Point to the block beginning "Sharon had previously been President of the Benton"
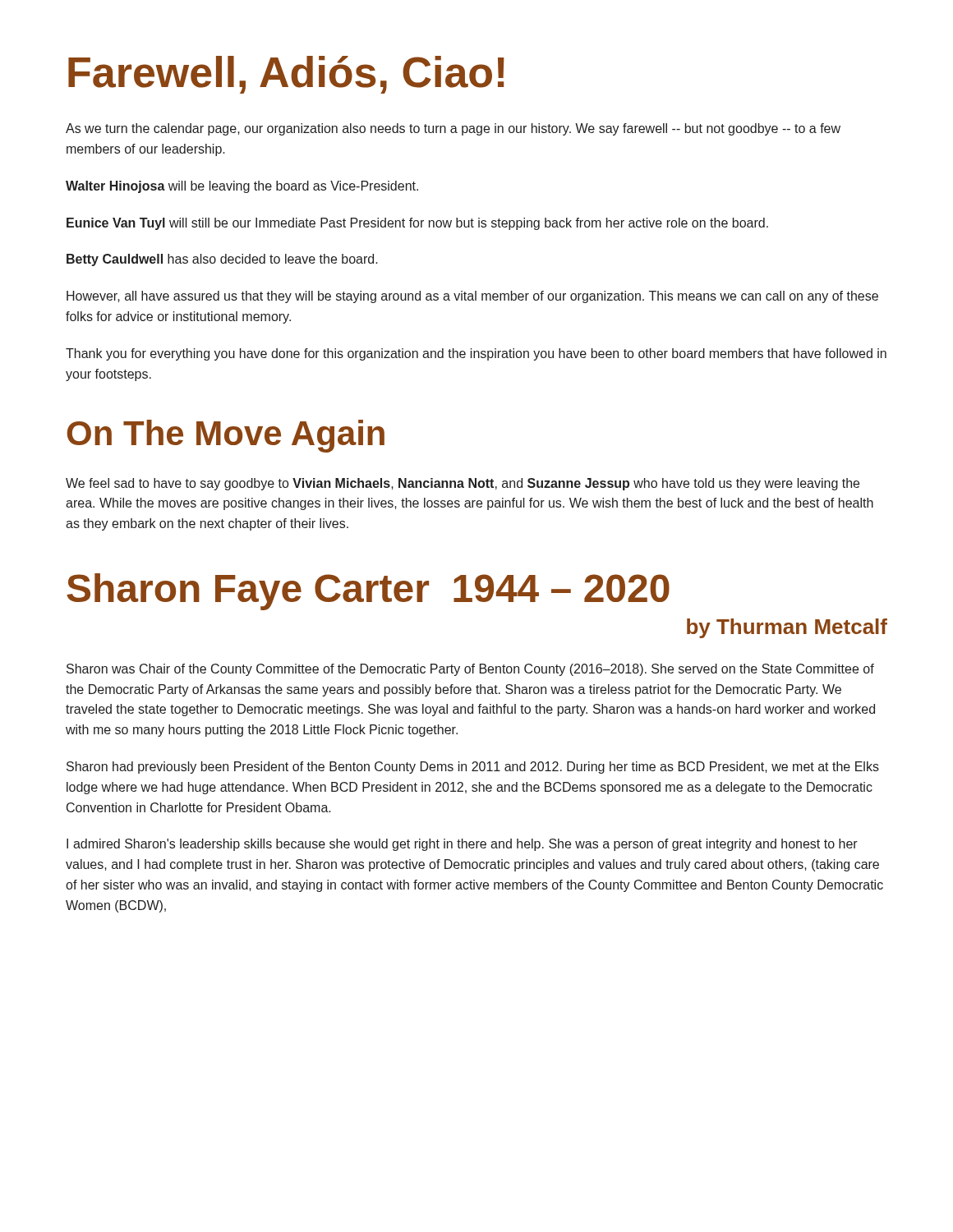The image size is (953, 1232). click(472, 787)
